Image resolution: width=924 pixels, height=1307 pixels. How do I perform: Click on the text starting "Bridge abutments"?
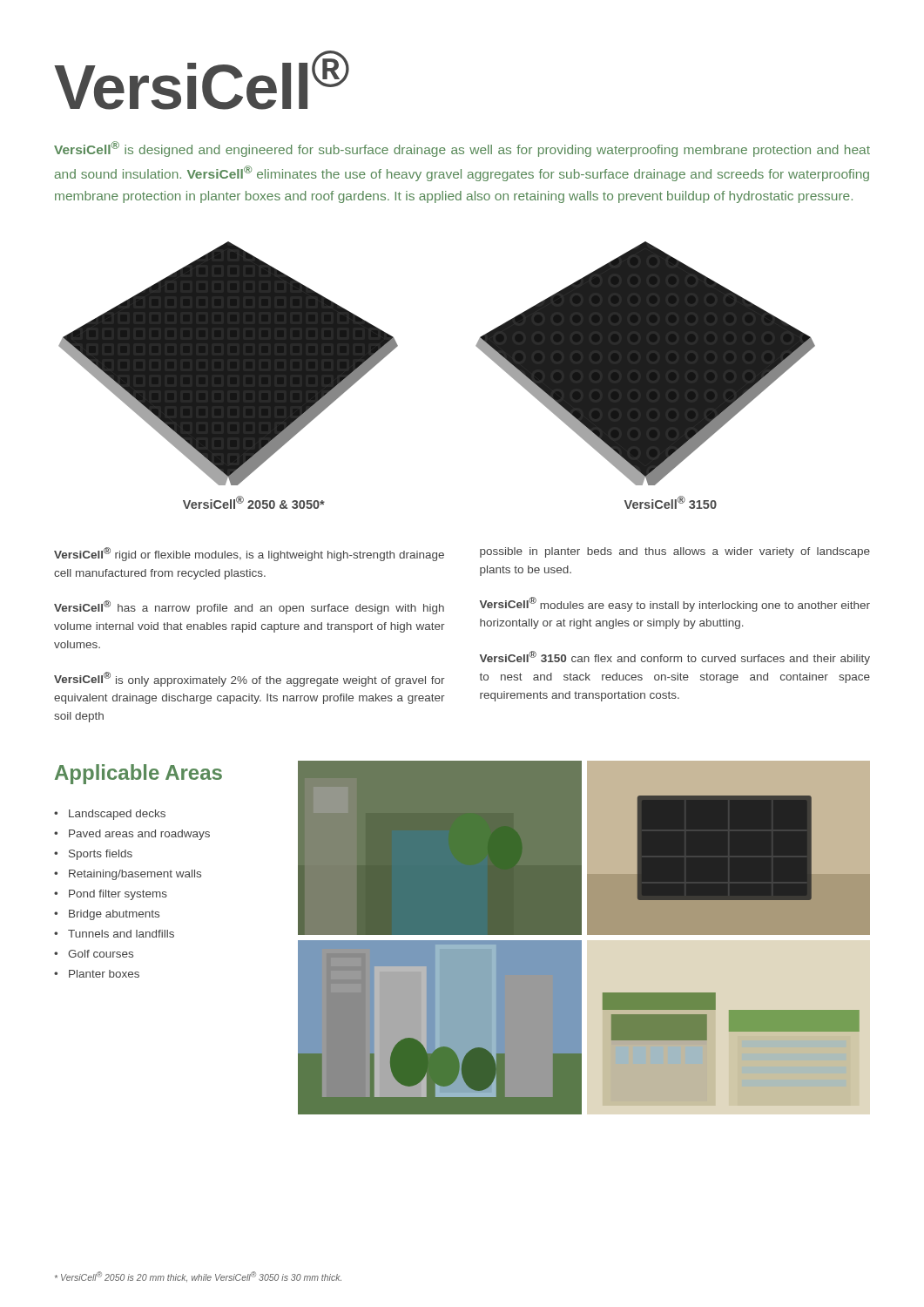tap(114, 913)
